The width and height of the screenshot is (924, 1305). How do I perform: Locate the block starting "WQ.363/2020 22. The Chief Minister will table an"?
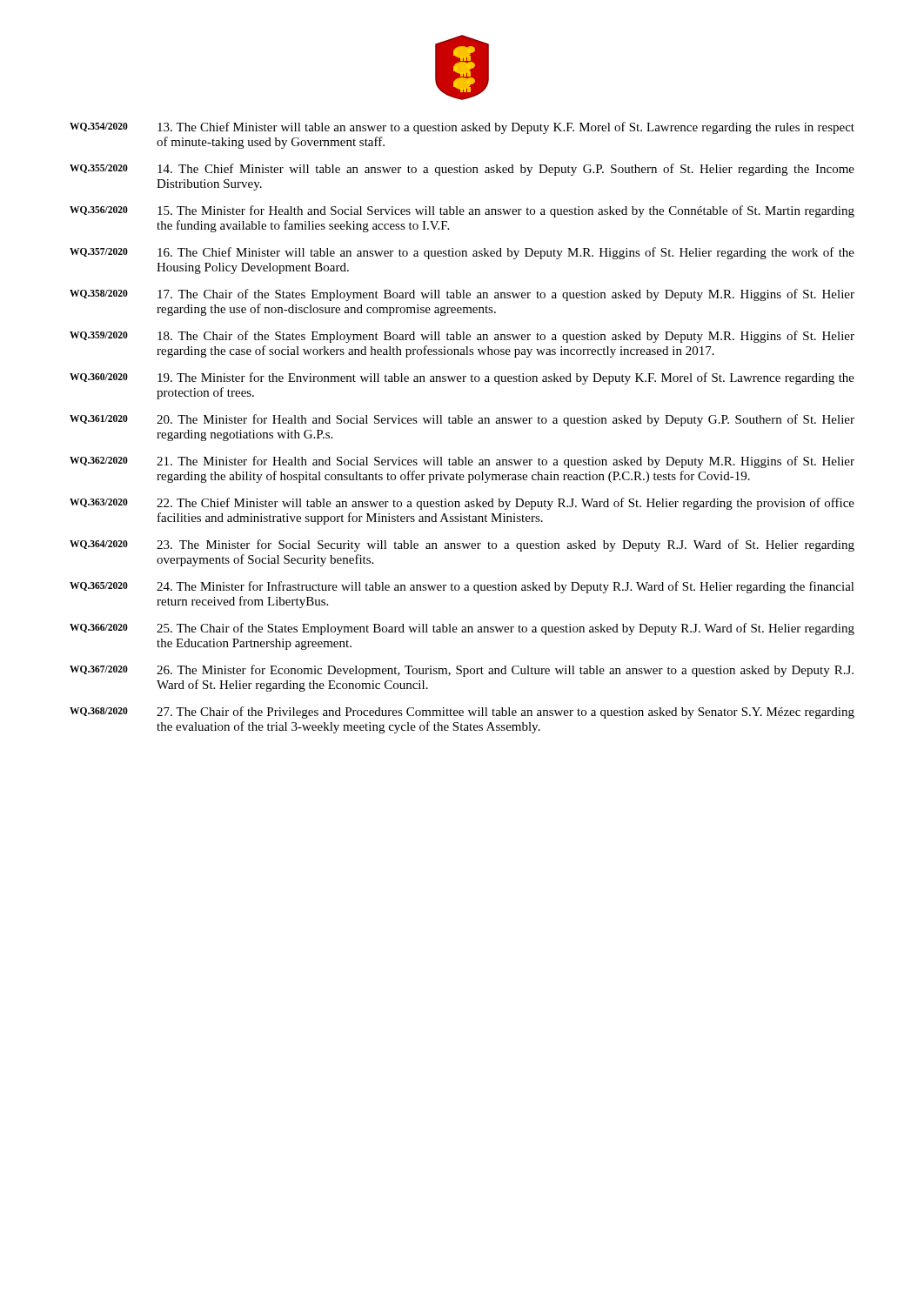point(462,511)
